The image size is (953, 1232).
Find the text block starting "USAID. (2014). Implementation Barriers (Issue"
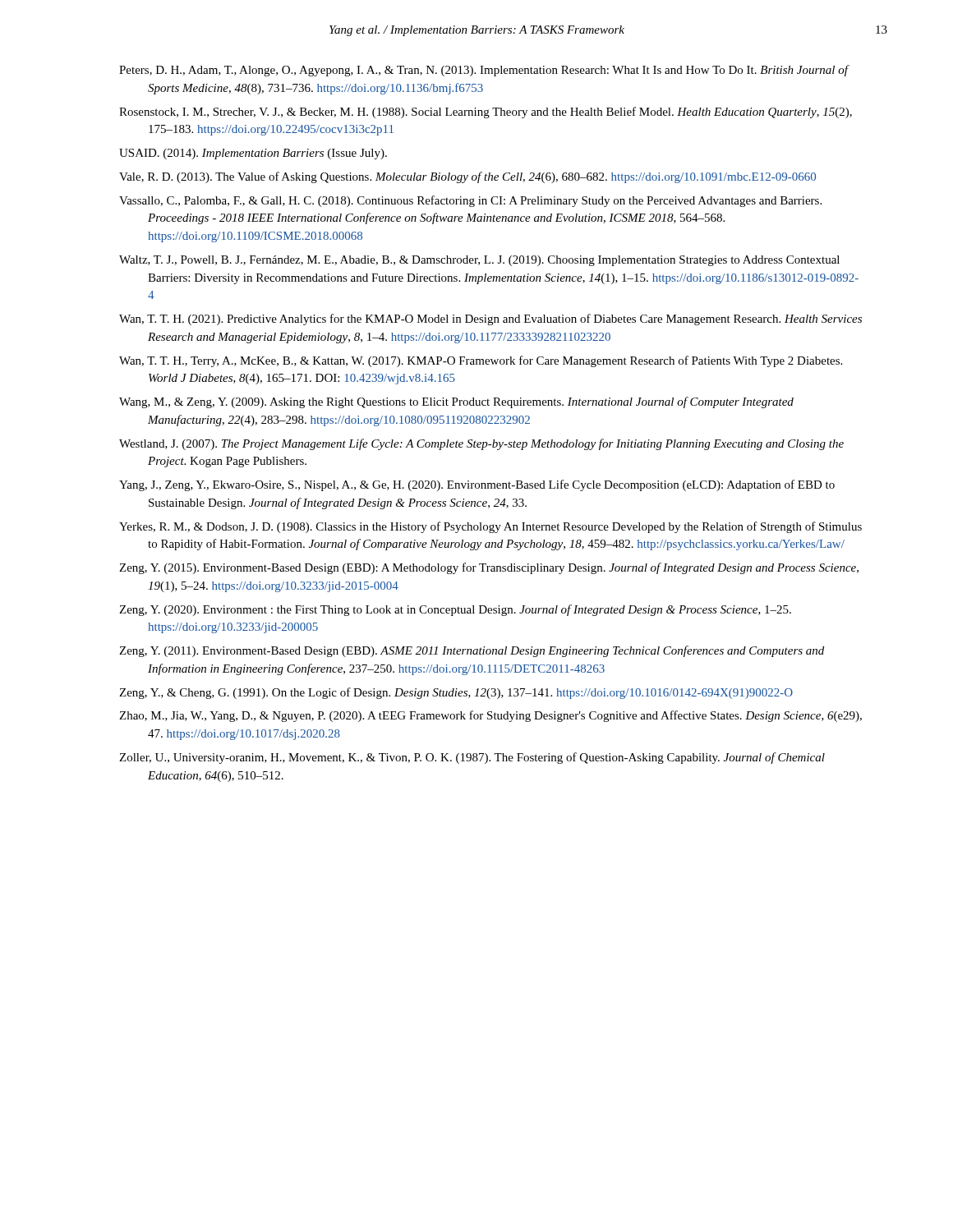coord(253,153)
